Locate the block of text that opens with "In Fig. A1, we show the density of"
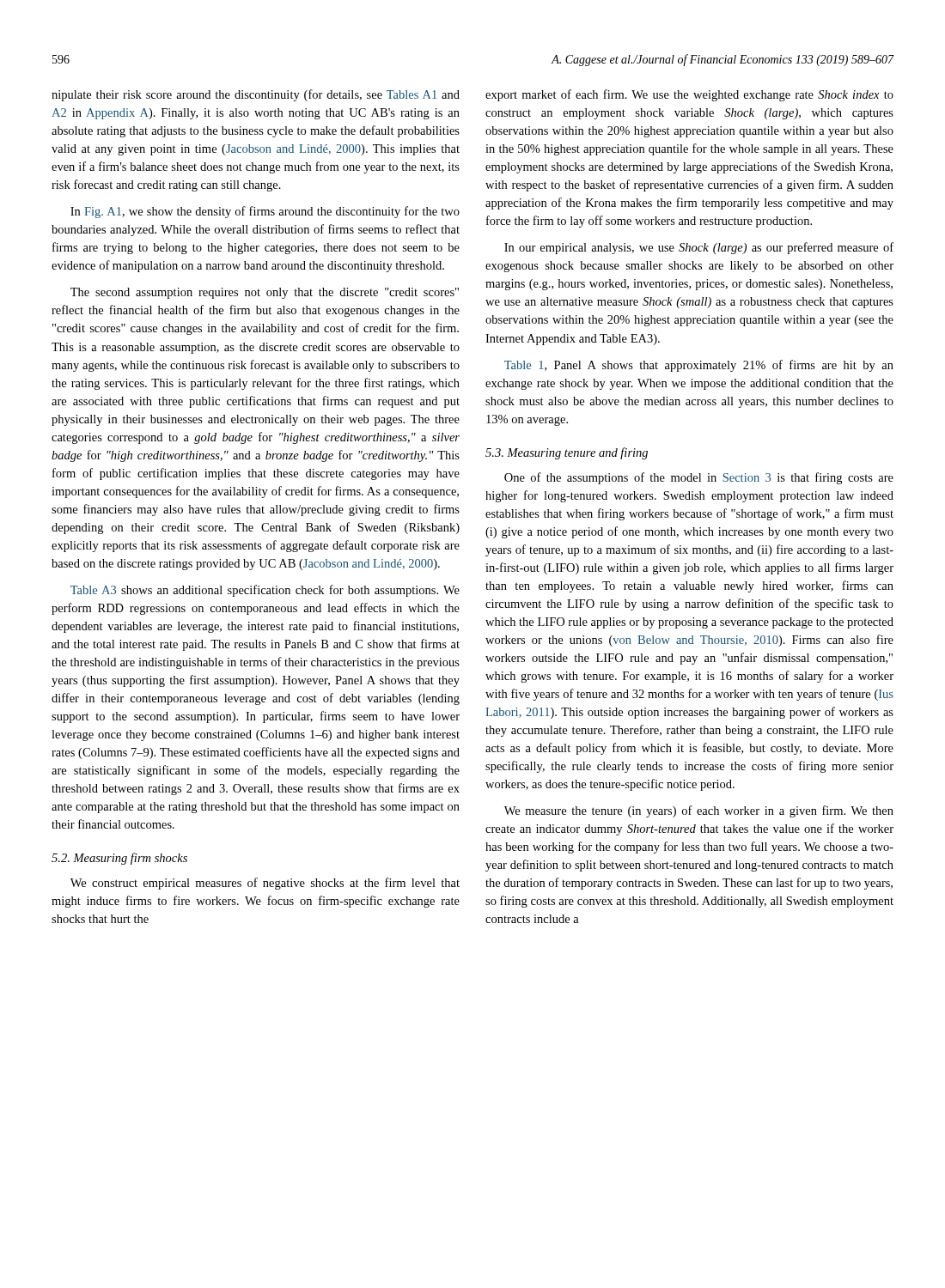The image size is (945, 1288). (256, 239)
